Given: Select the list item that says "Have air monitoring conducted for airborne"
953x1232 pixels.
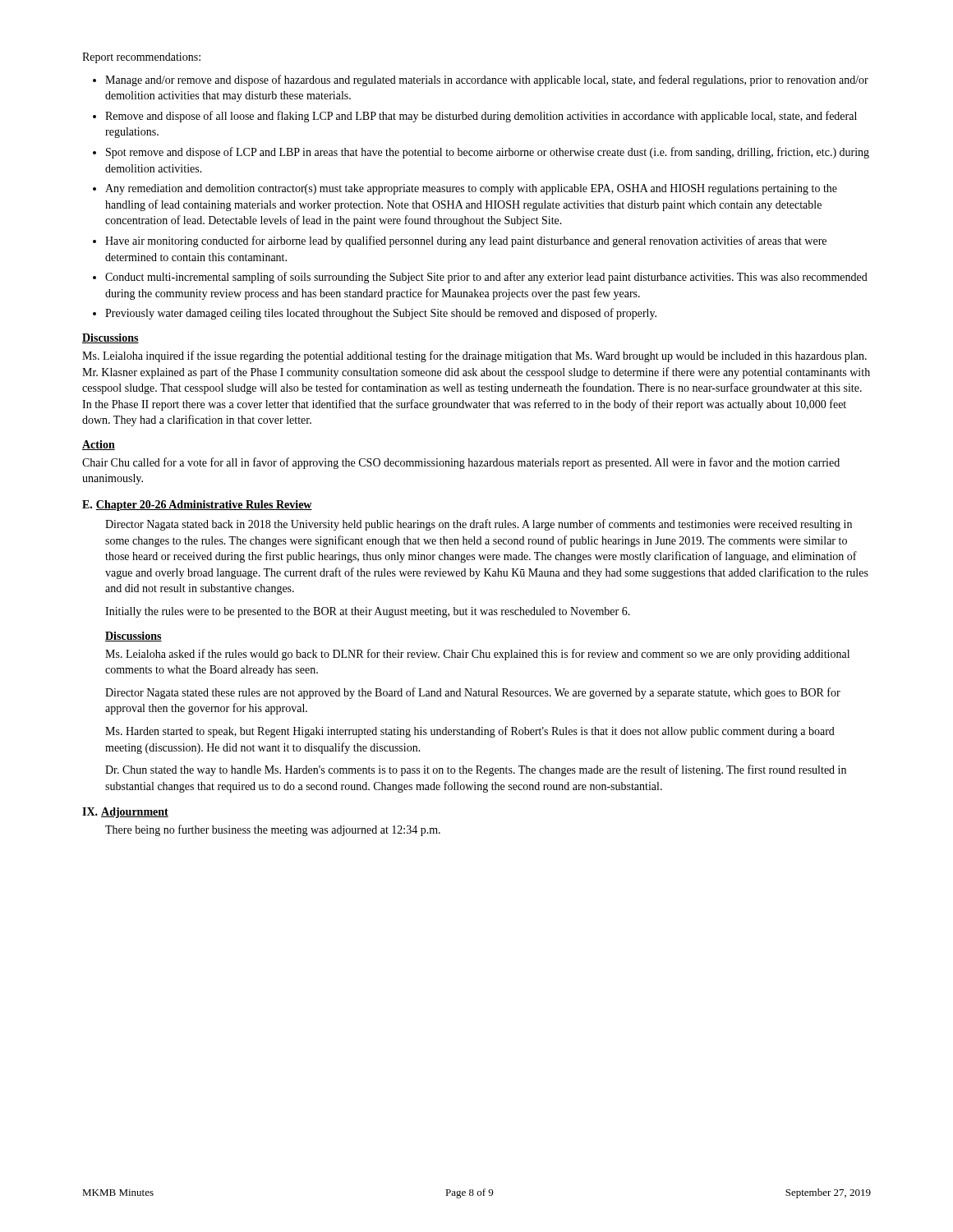Looking at the screenshot, I should coord(488,249).
